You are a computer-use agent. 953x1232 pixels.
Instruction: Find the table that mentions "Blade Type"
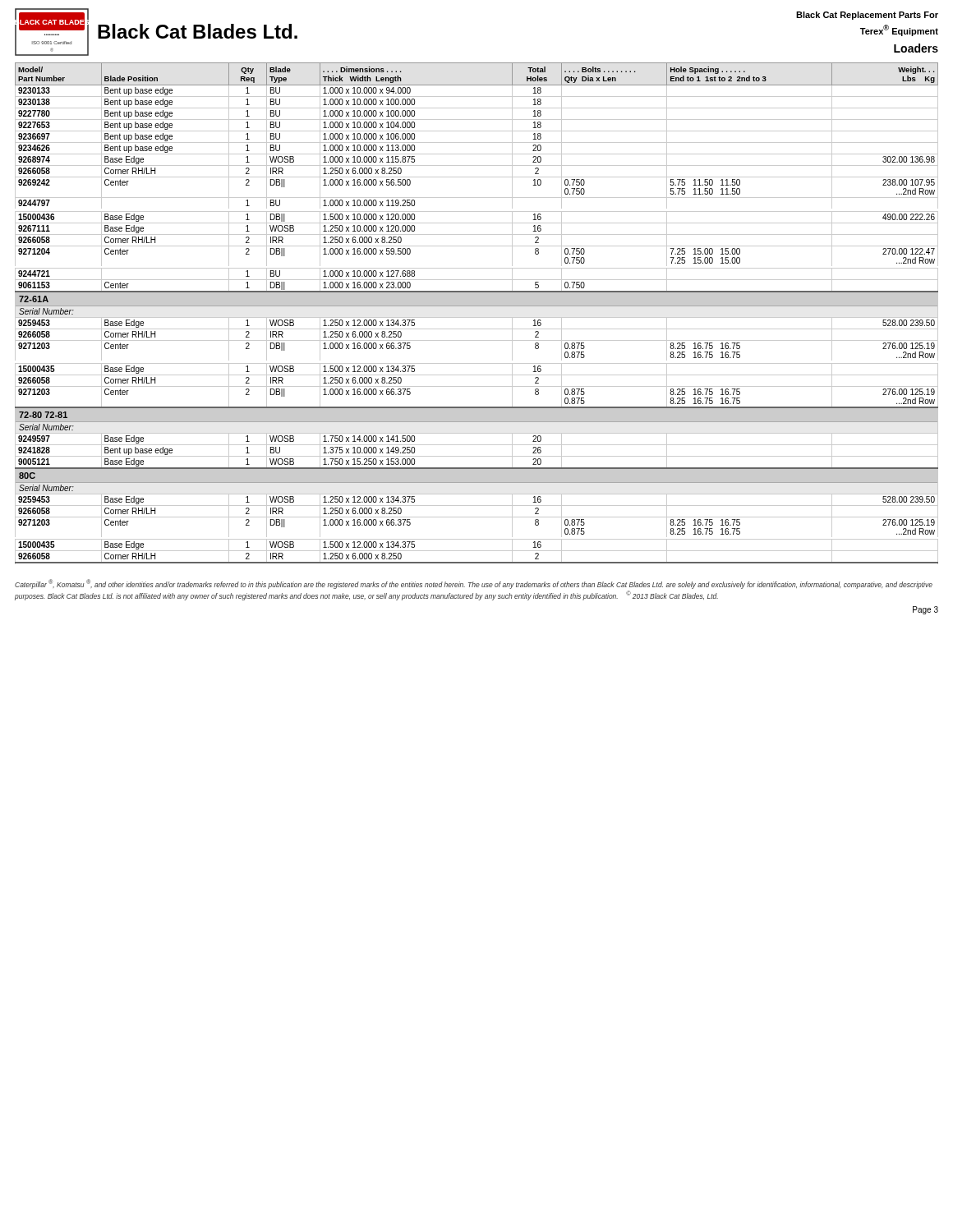(476, 314)
